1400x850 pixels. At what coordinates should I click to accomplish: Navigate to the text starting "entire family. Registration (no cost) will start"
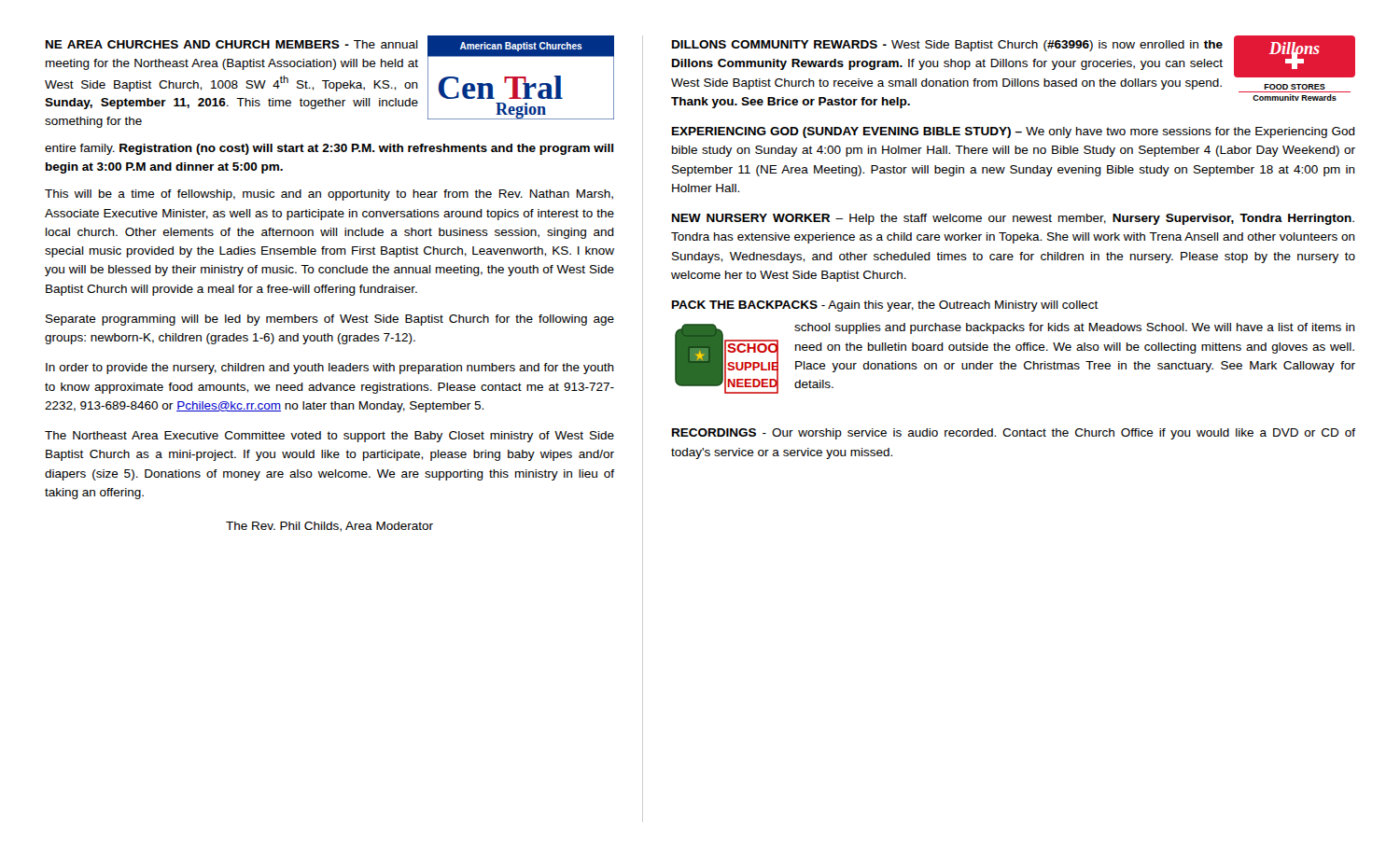(329, 157)
